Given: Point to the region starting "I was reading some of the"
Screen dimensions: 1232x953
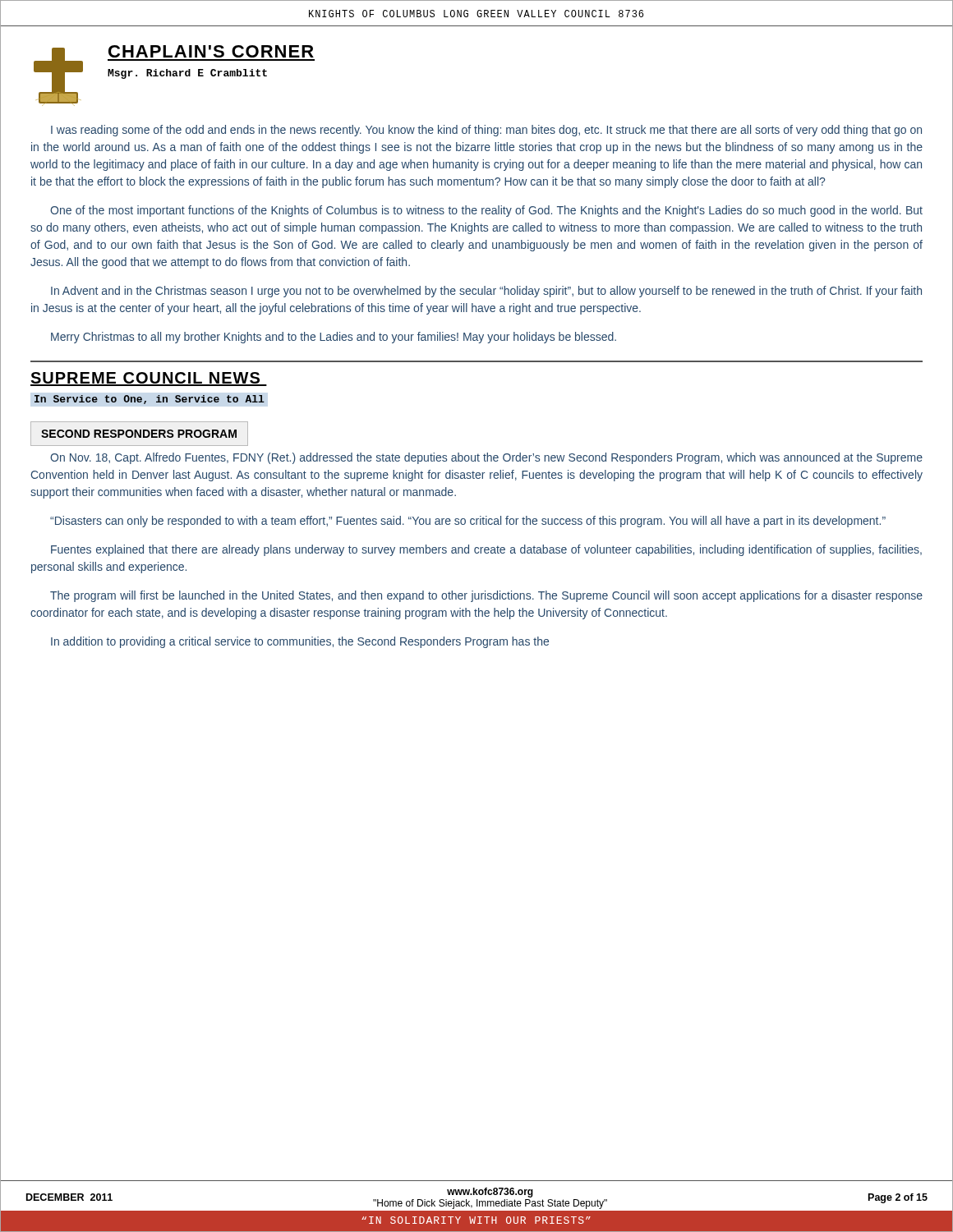Looking at the screenshot, I should tap(476, 156).
